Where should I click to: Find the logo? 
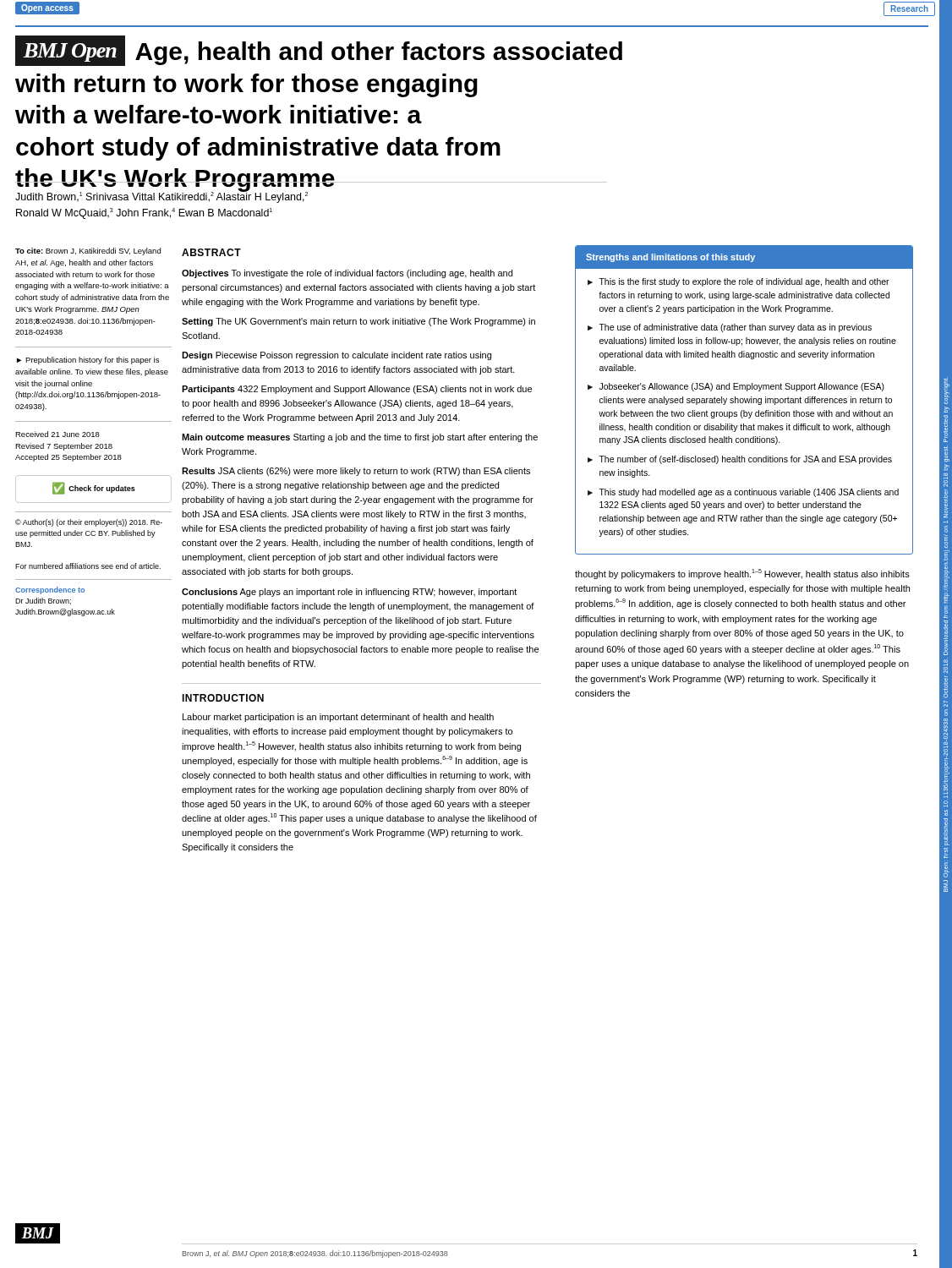tap(38, 1234)
